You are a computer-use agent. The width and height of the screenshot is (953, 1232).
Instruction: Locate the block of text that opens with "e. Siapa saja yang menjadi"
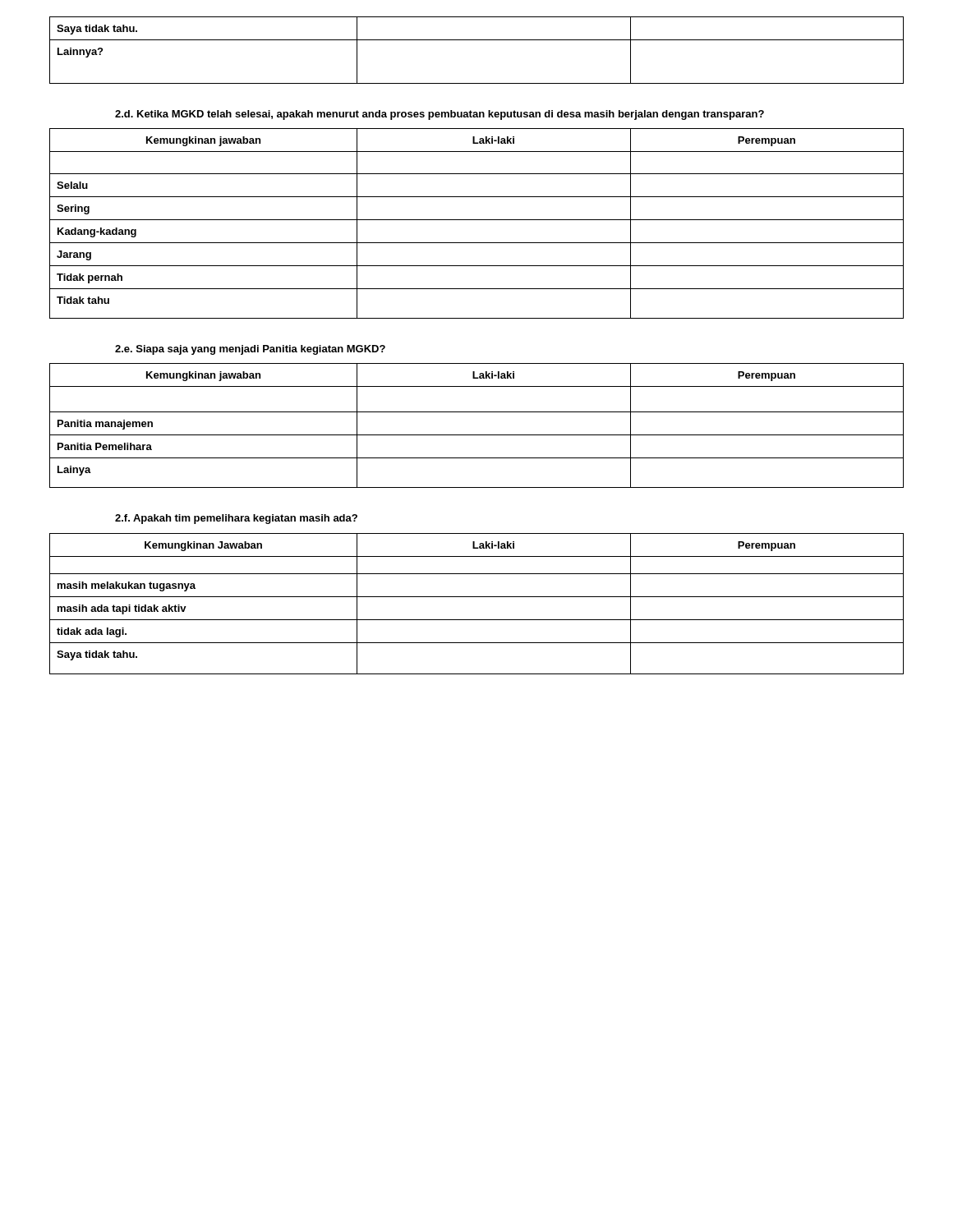250,349
